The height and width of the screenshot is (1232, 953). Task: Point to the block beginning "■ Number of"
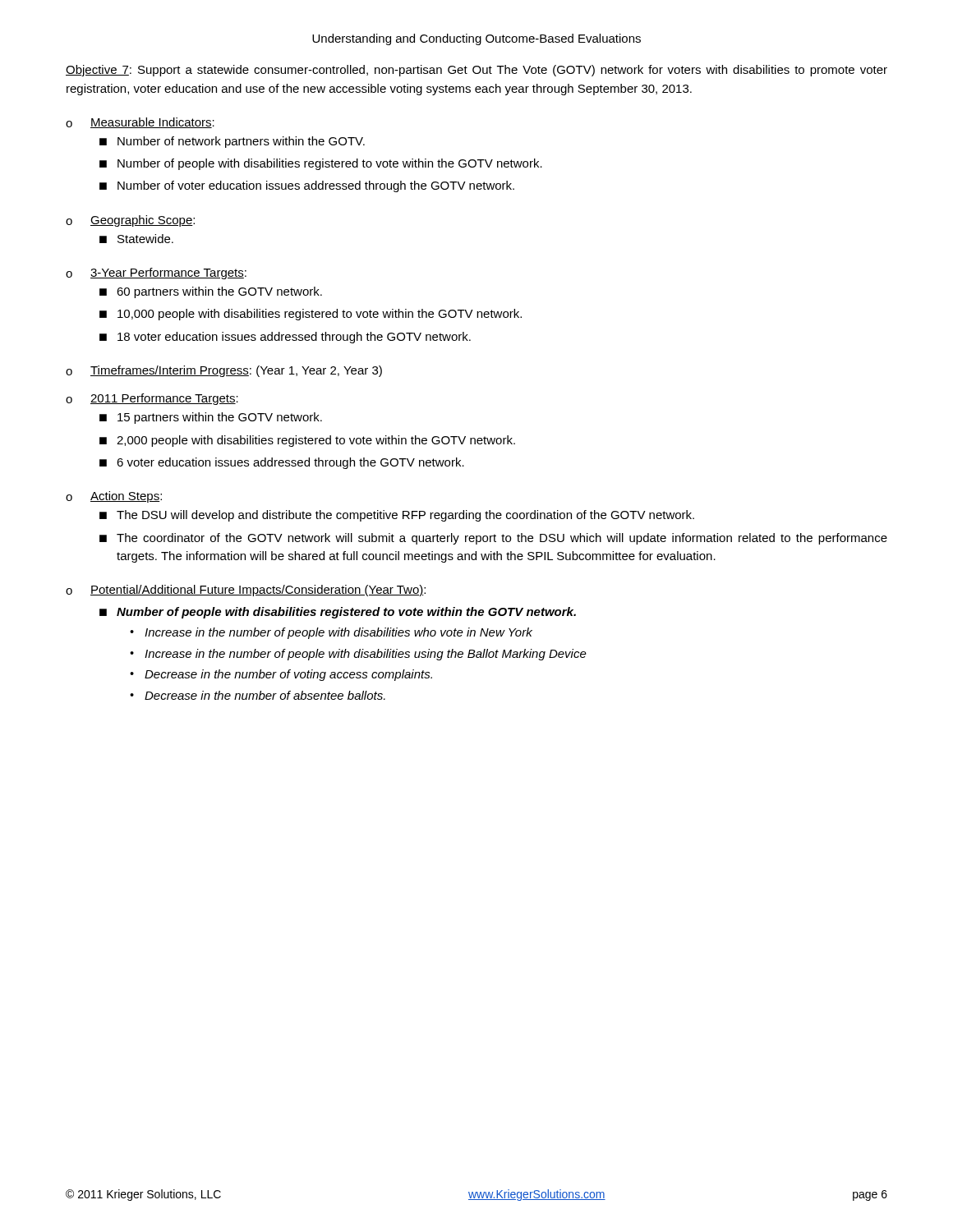coord(493,655)
